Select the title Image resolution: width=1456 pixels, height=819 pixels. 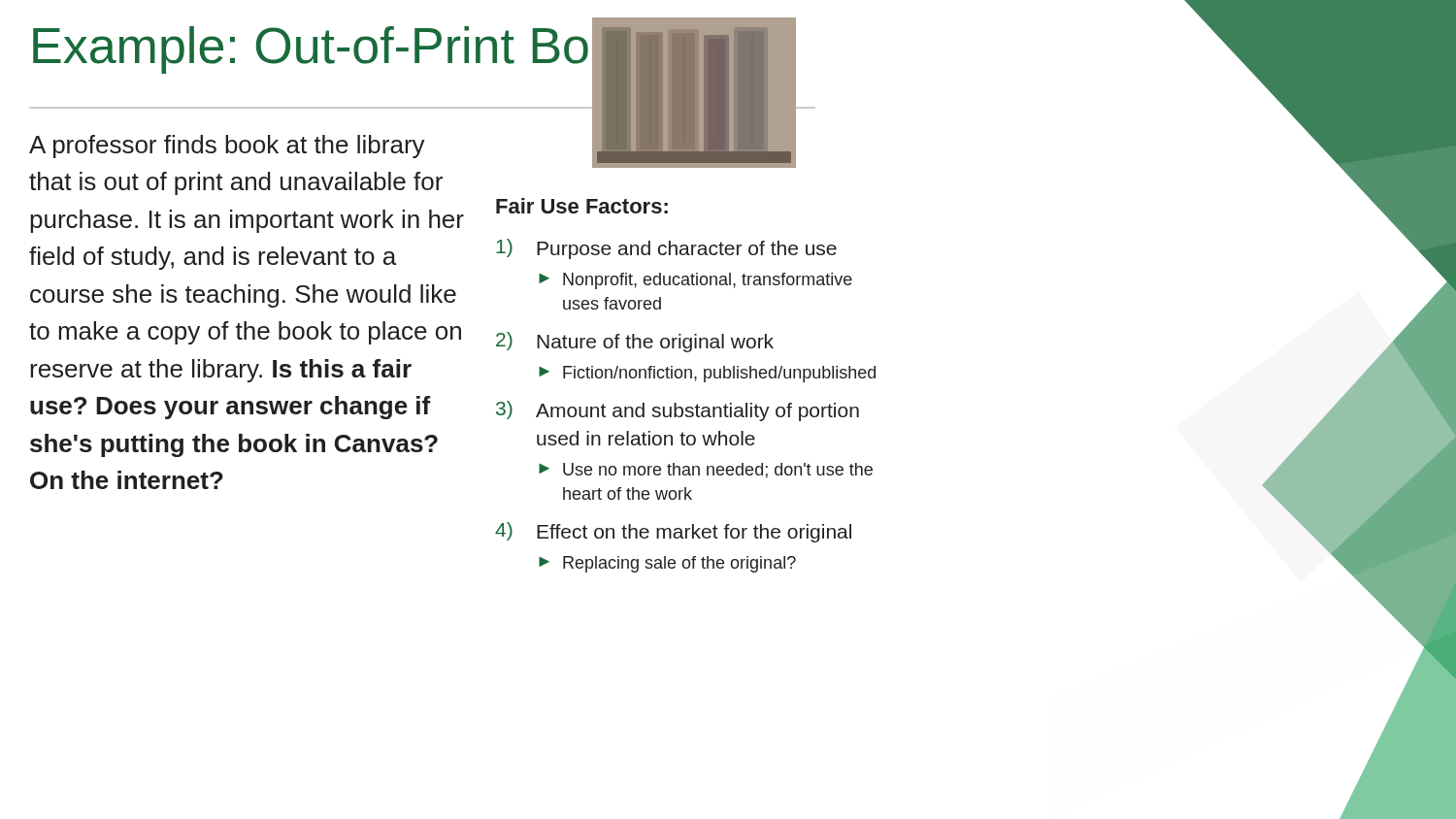tap(336, 46)
